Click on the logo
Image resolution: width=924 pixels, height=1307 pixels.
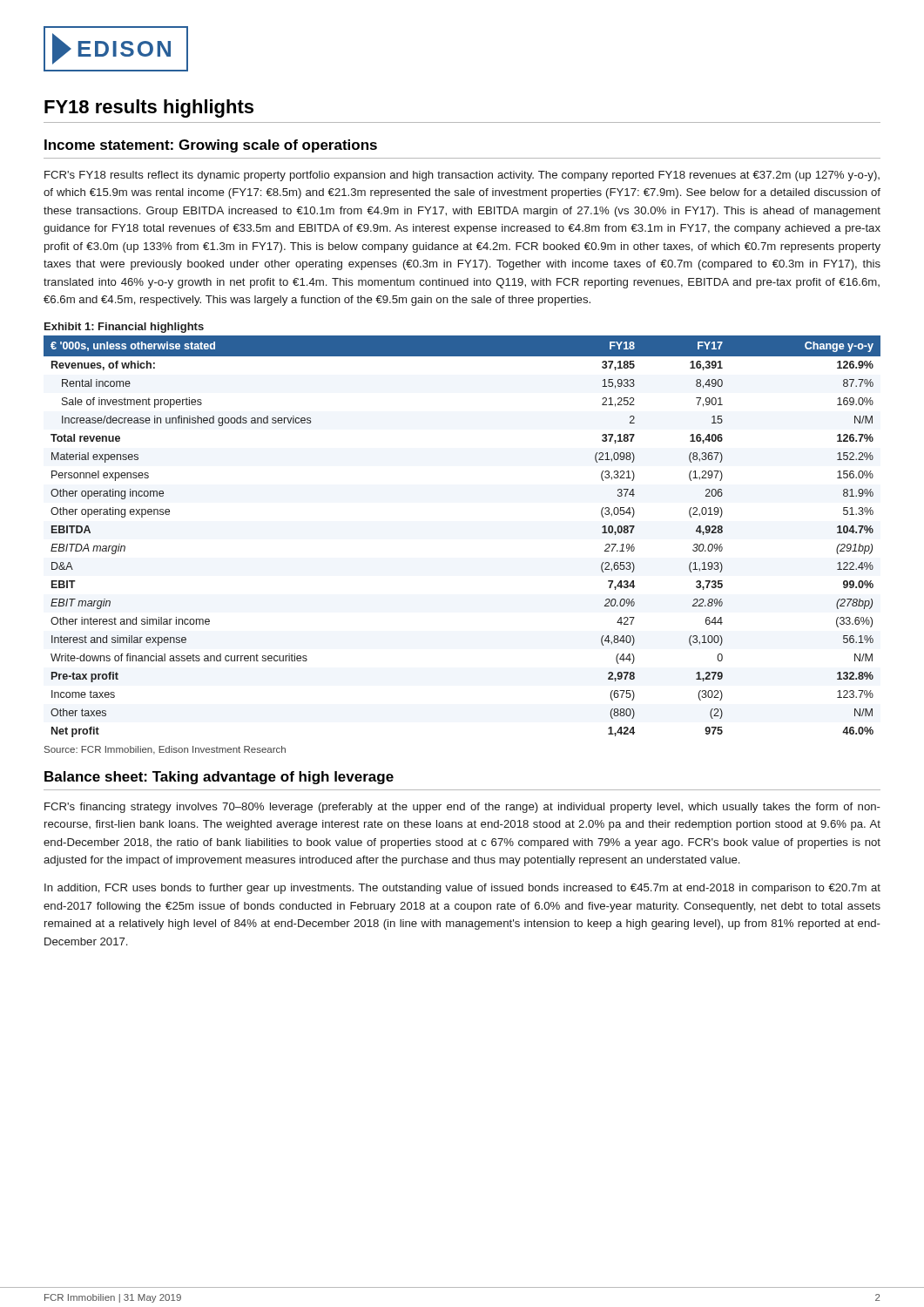pyautogui.click(x=462, y=49)
